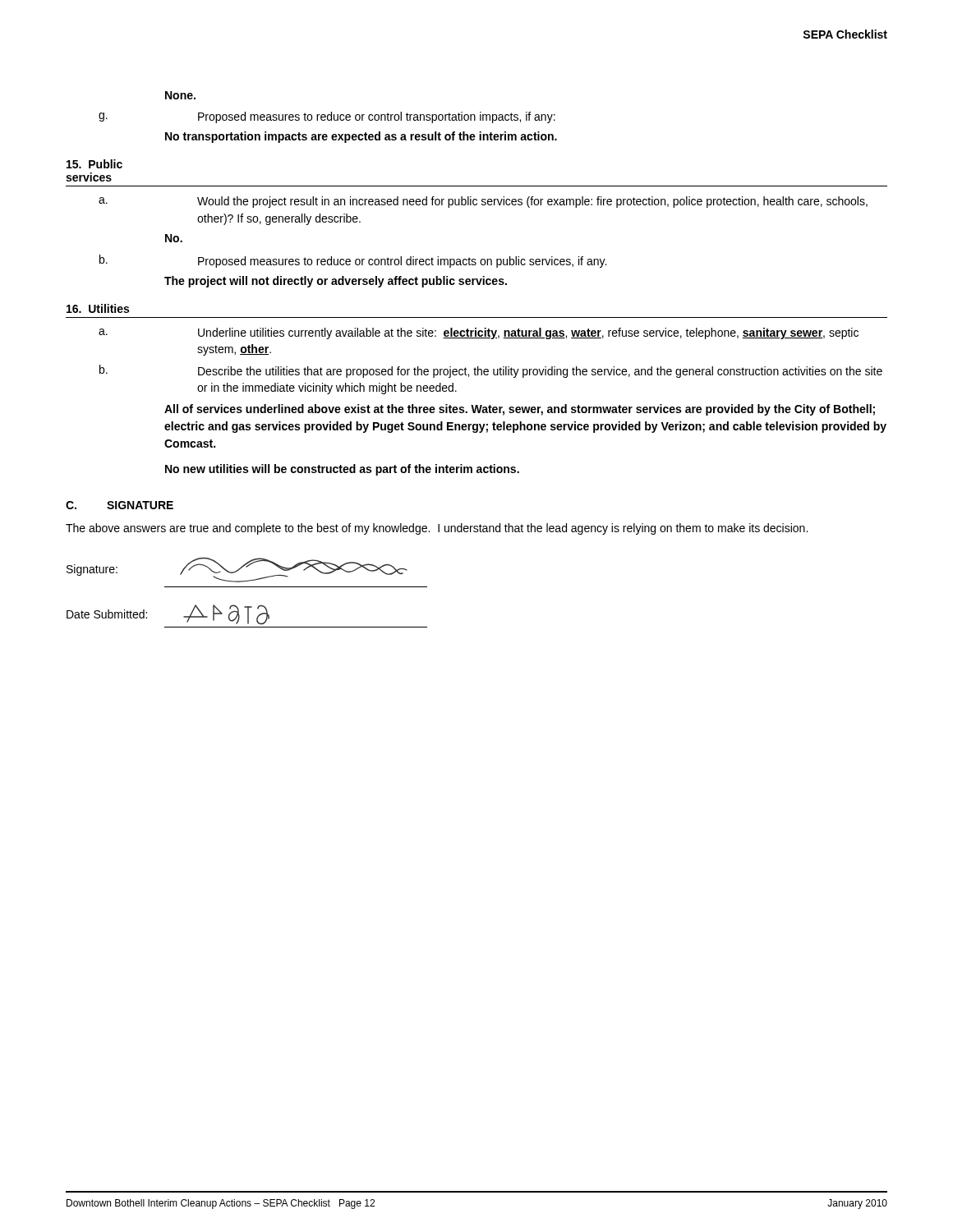Locate the section header that reads "16. Utilities"
The height and width of the screenshot is (1232, 953).
[x=115, y=309]
